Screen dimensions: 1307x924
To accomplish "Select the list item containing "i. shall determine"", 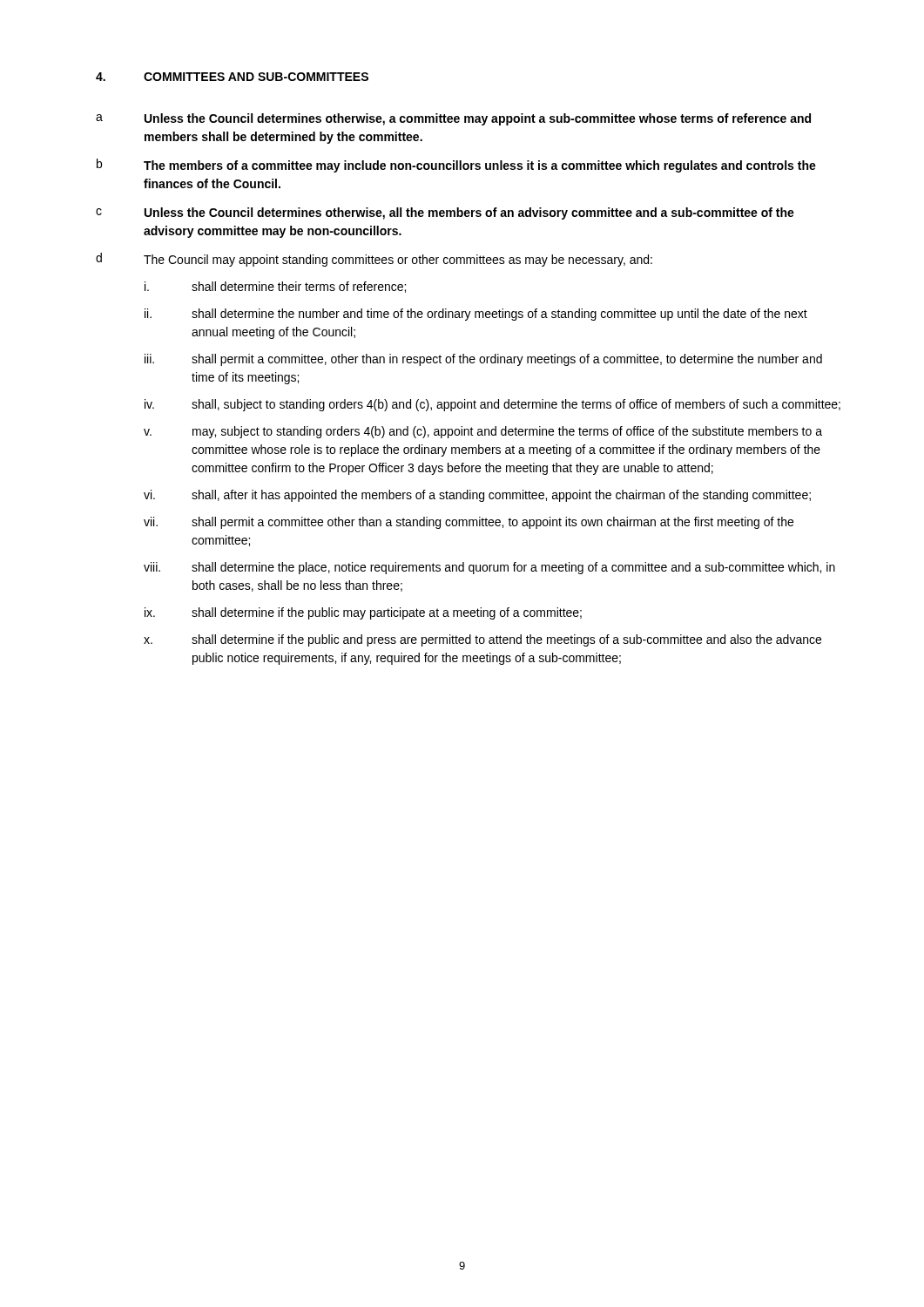I will click(275, 287).
